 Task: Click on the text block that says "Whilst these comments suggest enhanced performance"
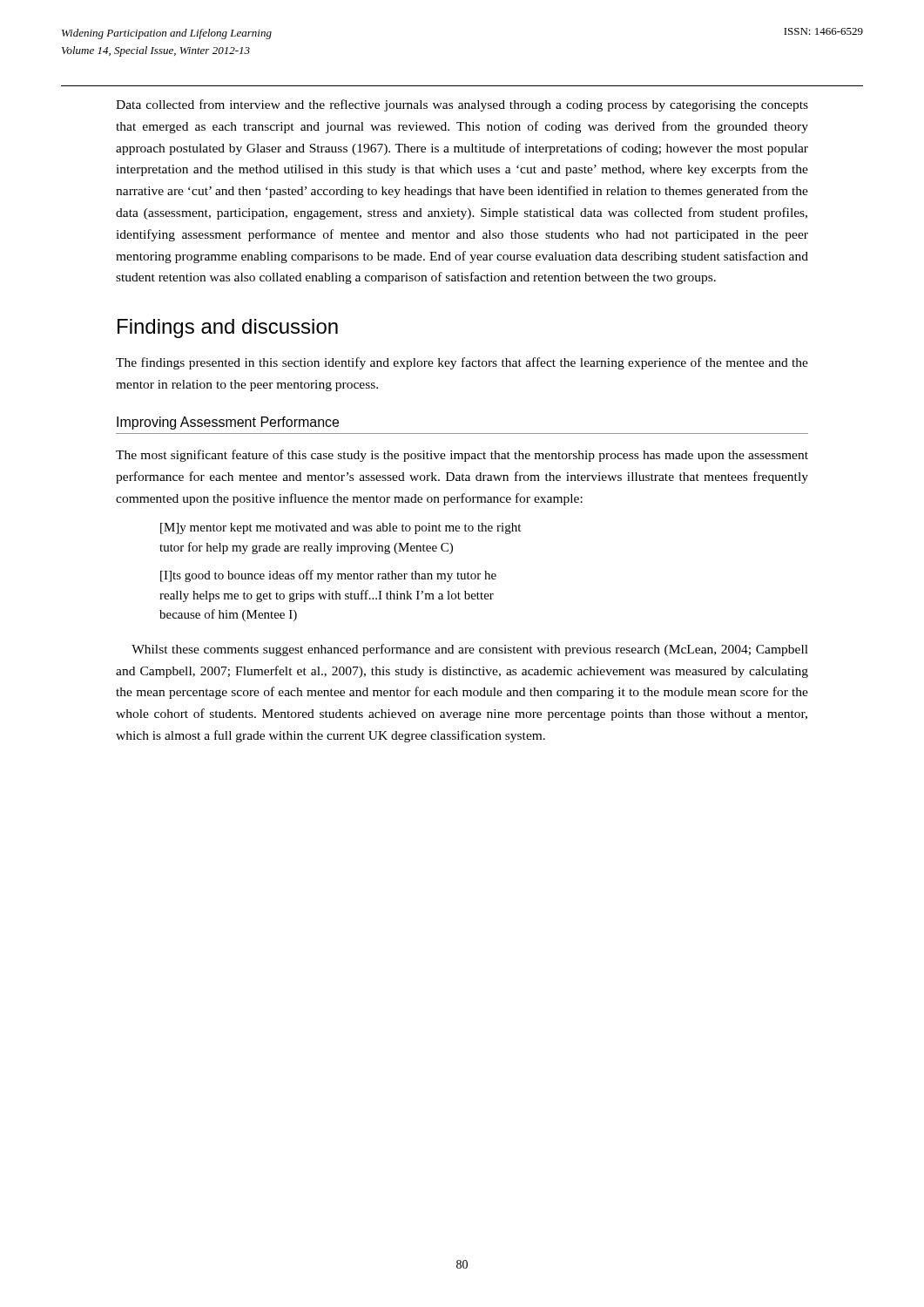[462, 692]
